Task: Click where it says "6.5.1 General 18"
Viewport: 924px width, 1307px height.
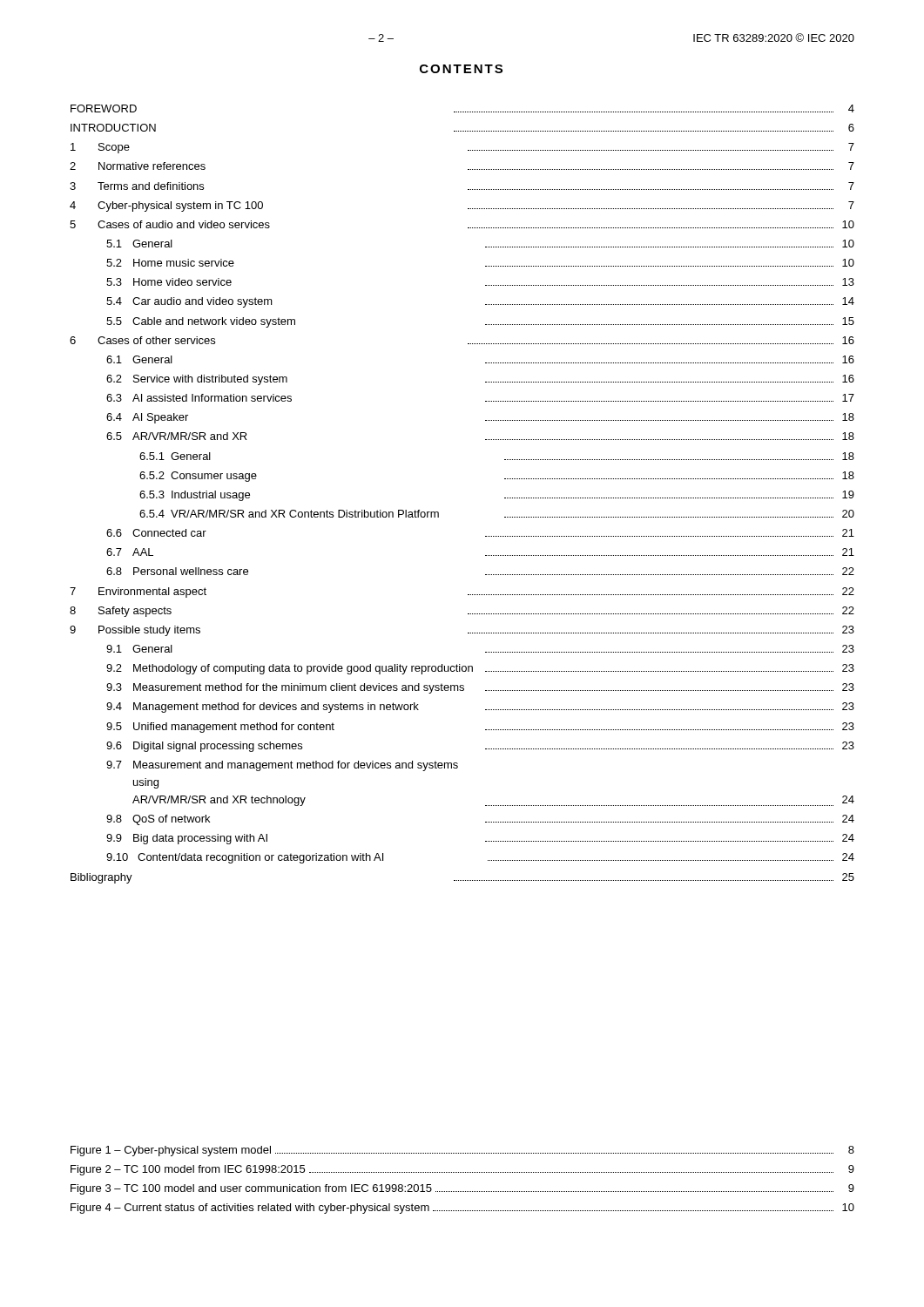Action: [x=497, y=456]
